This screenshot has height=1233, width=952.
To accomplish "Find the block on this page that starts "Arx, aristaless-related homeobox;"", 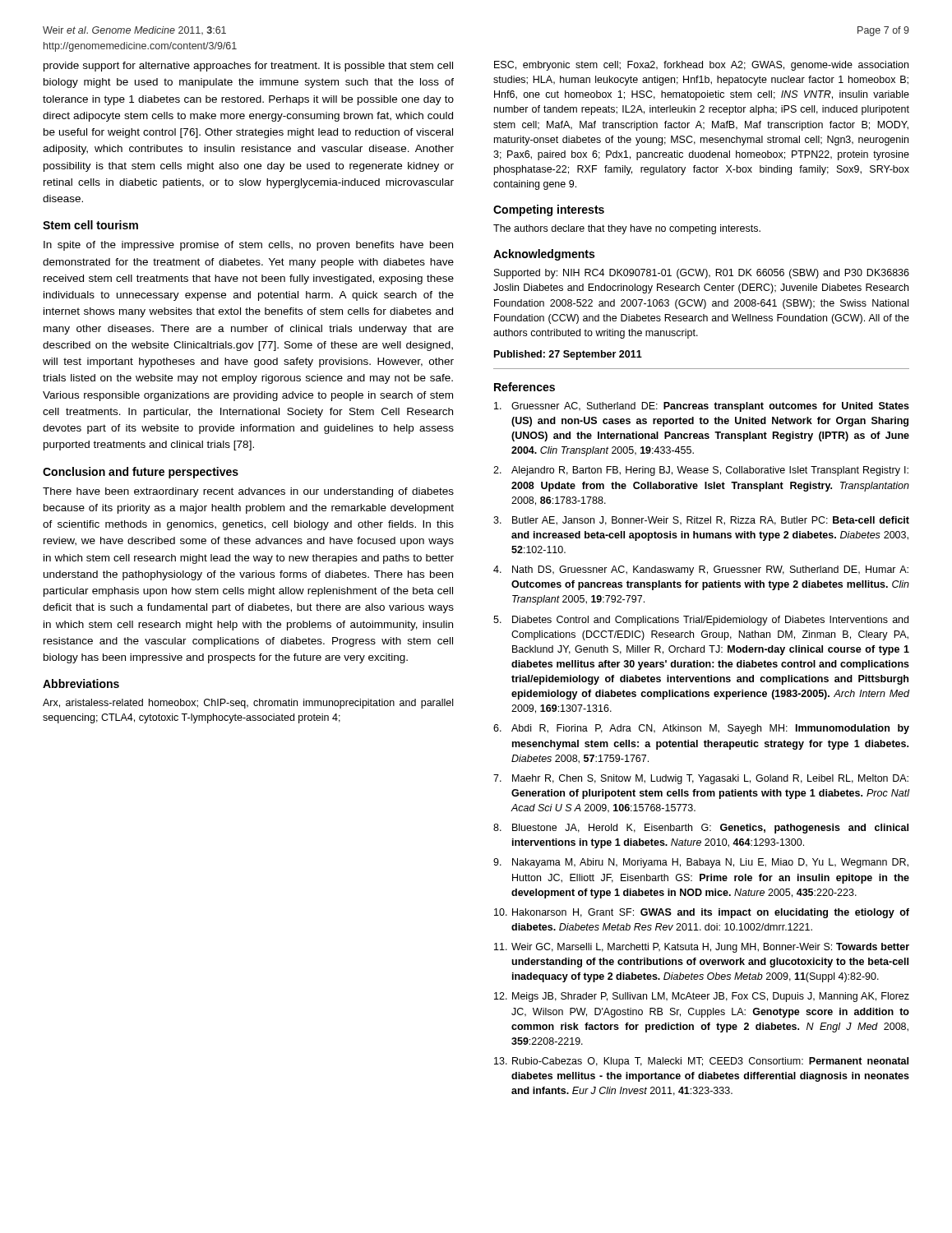I will coord(248,711).
